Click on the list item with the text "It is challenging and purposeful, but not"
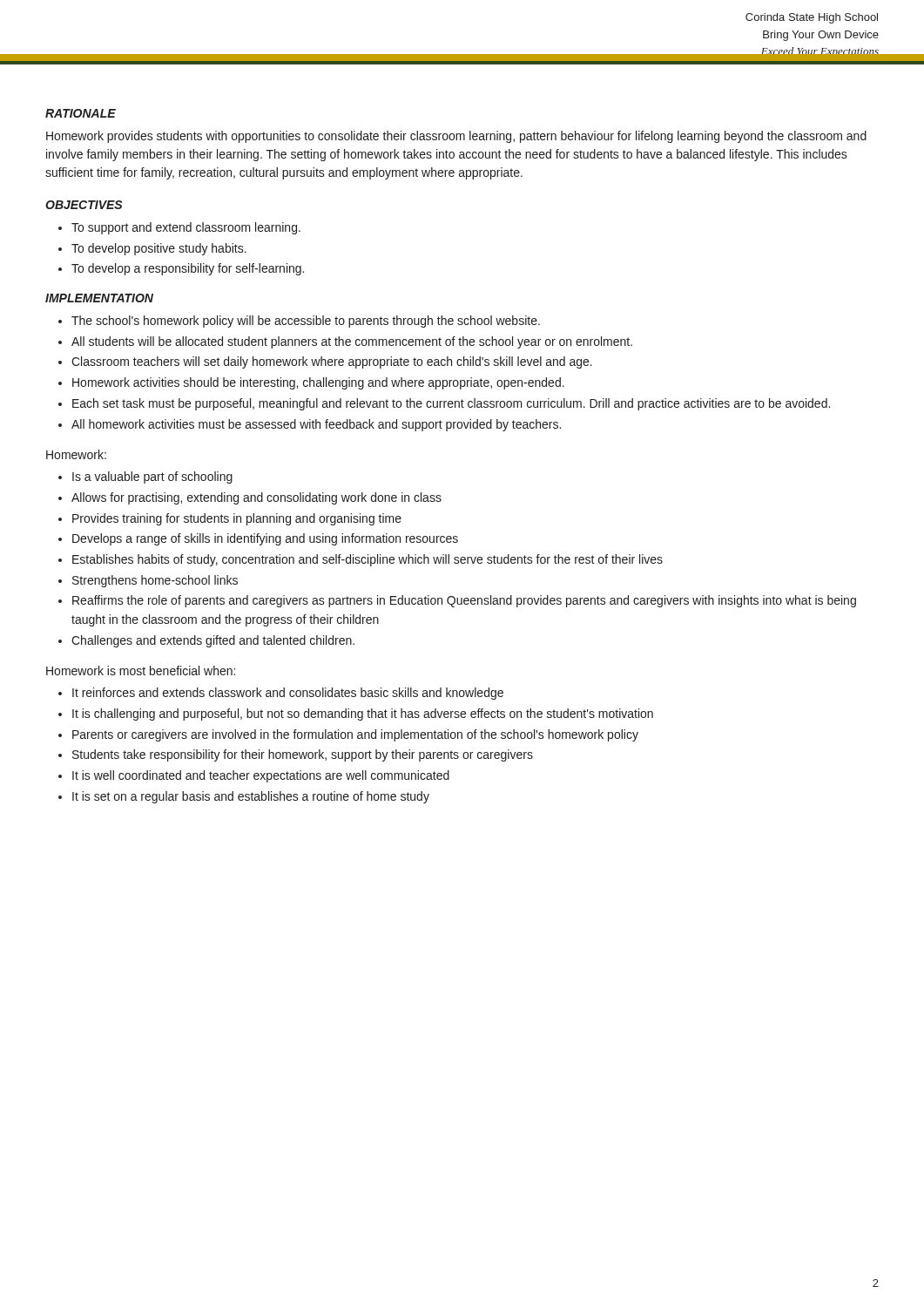This screenshot has width=924, height=1307. point(363,714)
